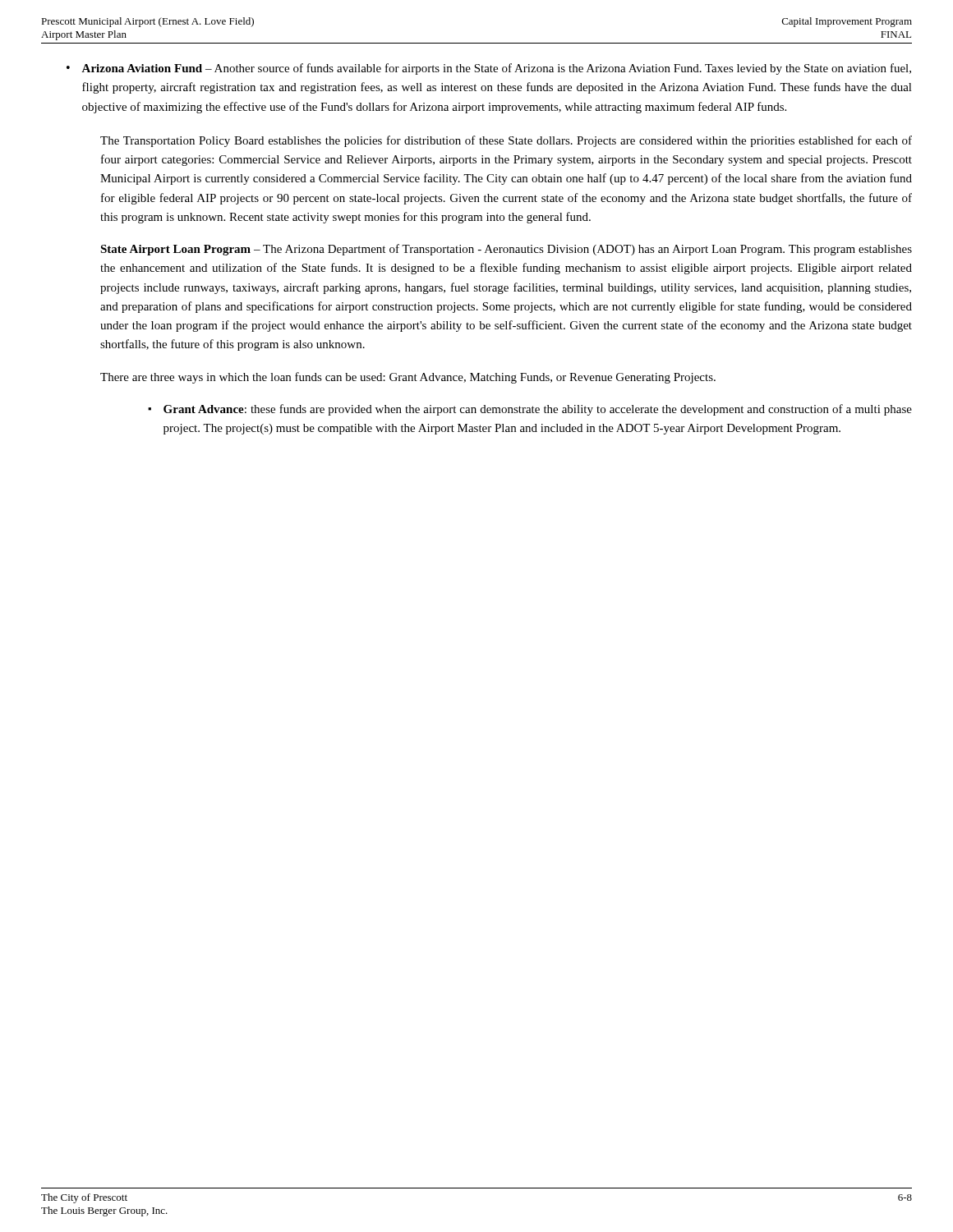Find the passage starting "The Transportation Policy Board establishes the policies for"
The width and height of the screenshot is (953, 1232).
click(506, 179)
